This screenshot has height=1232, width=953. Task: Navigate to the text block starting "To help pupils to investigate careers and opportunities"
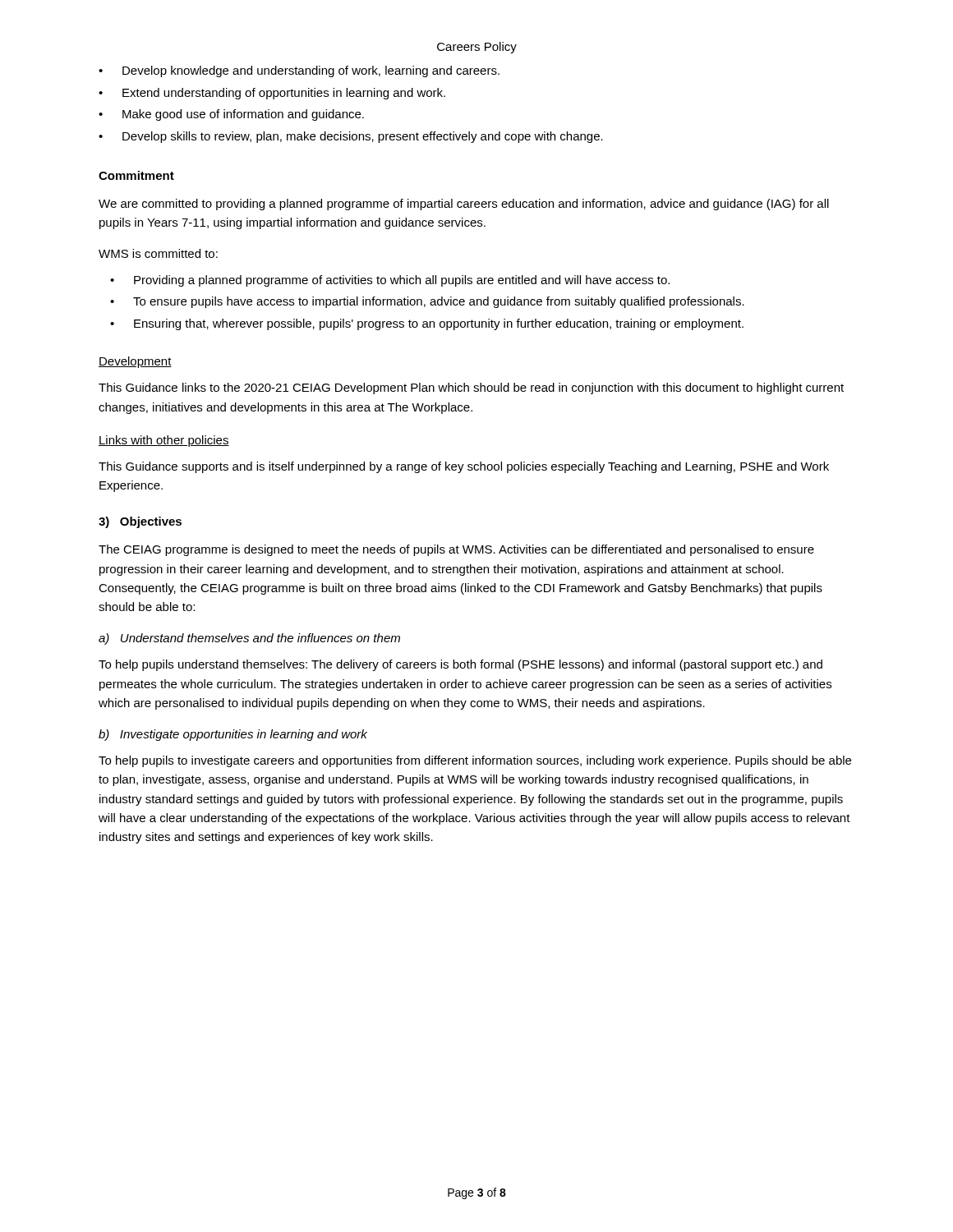pos(475,798)
